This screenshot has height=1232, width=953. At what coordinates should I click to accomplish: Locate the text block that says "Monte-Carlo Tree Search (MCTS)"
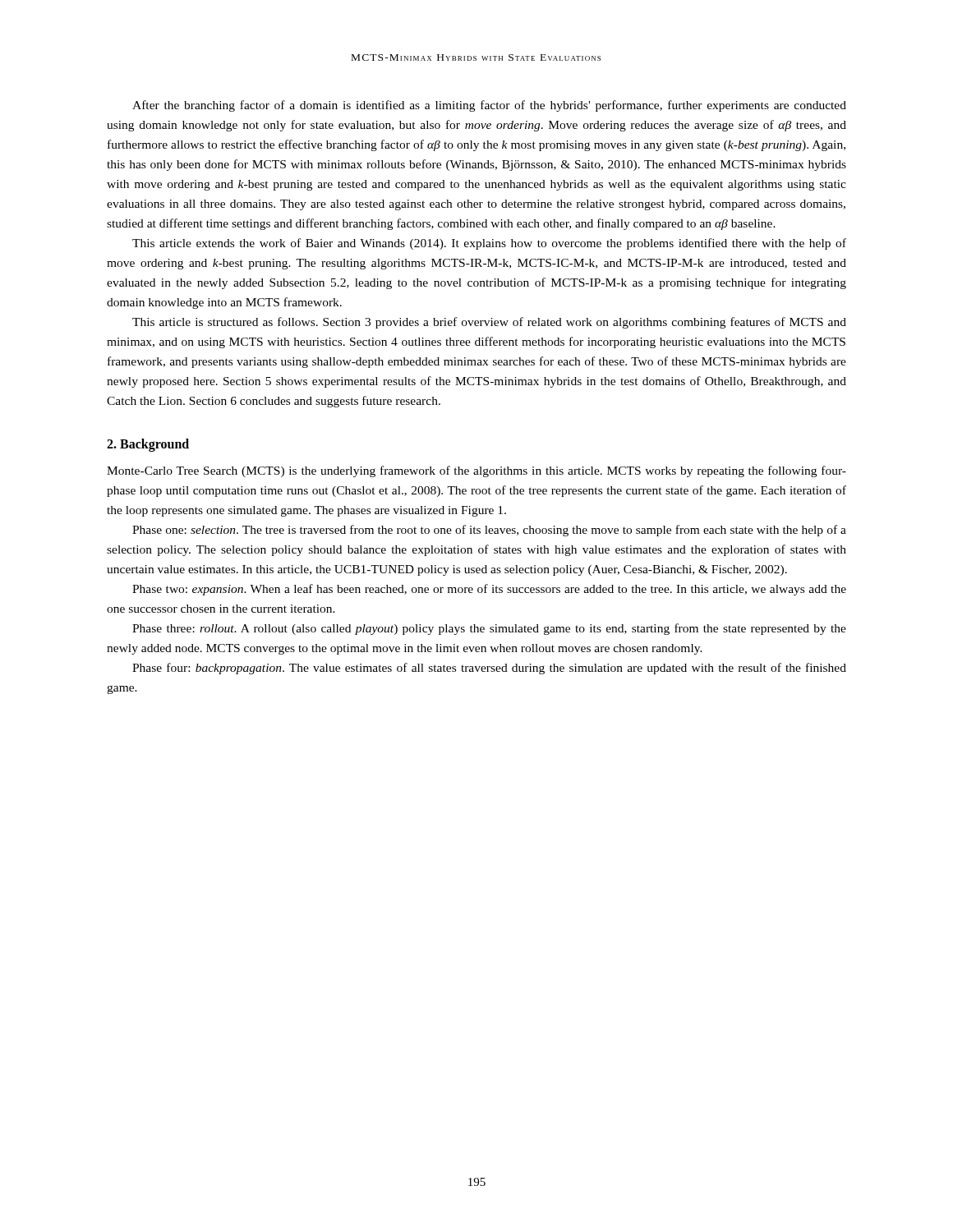[476, 579]
